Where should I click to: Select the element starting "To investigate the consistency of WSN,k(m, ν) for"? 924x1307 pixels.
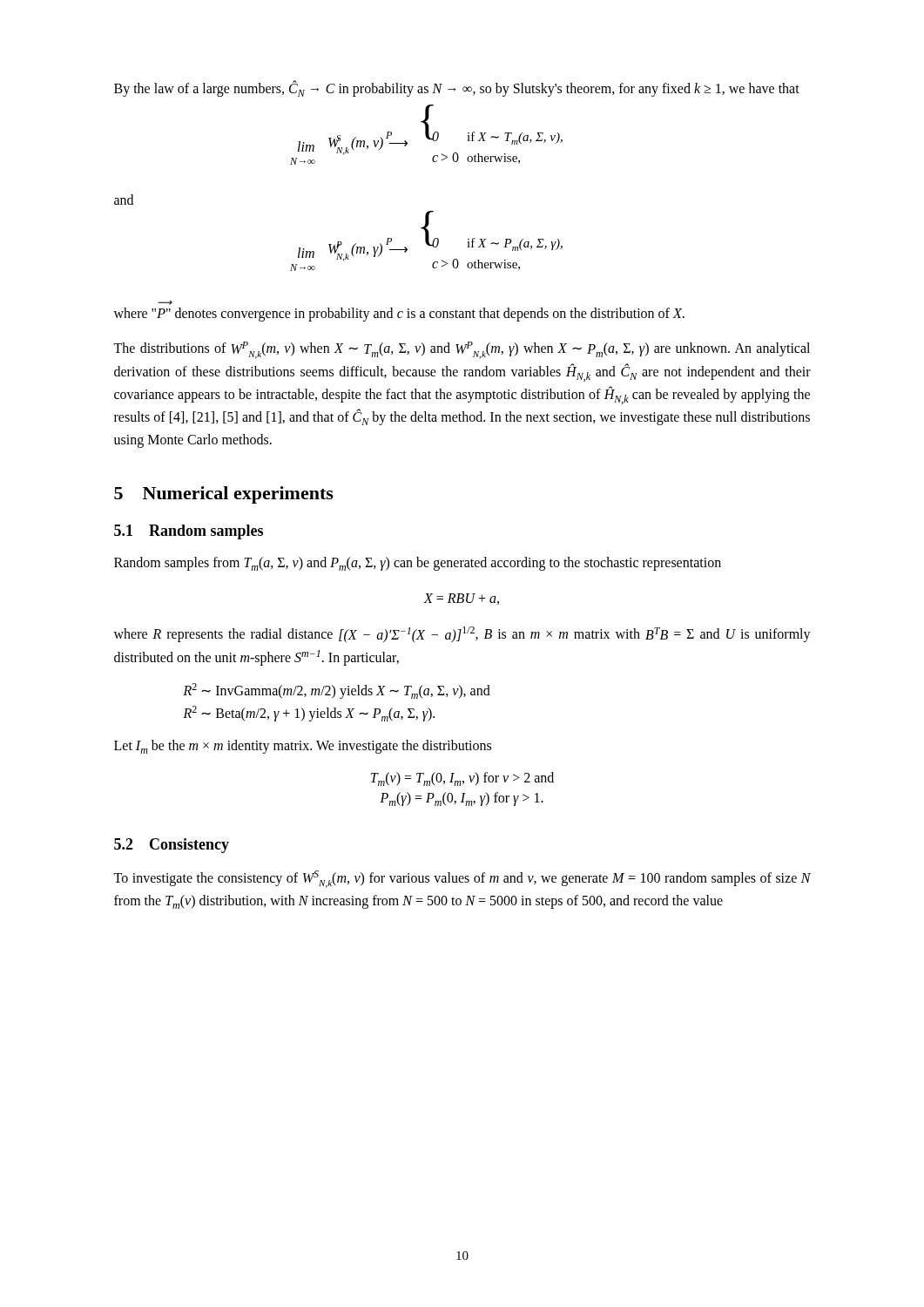click(x=462, y=889)
